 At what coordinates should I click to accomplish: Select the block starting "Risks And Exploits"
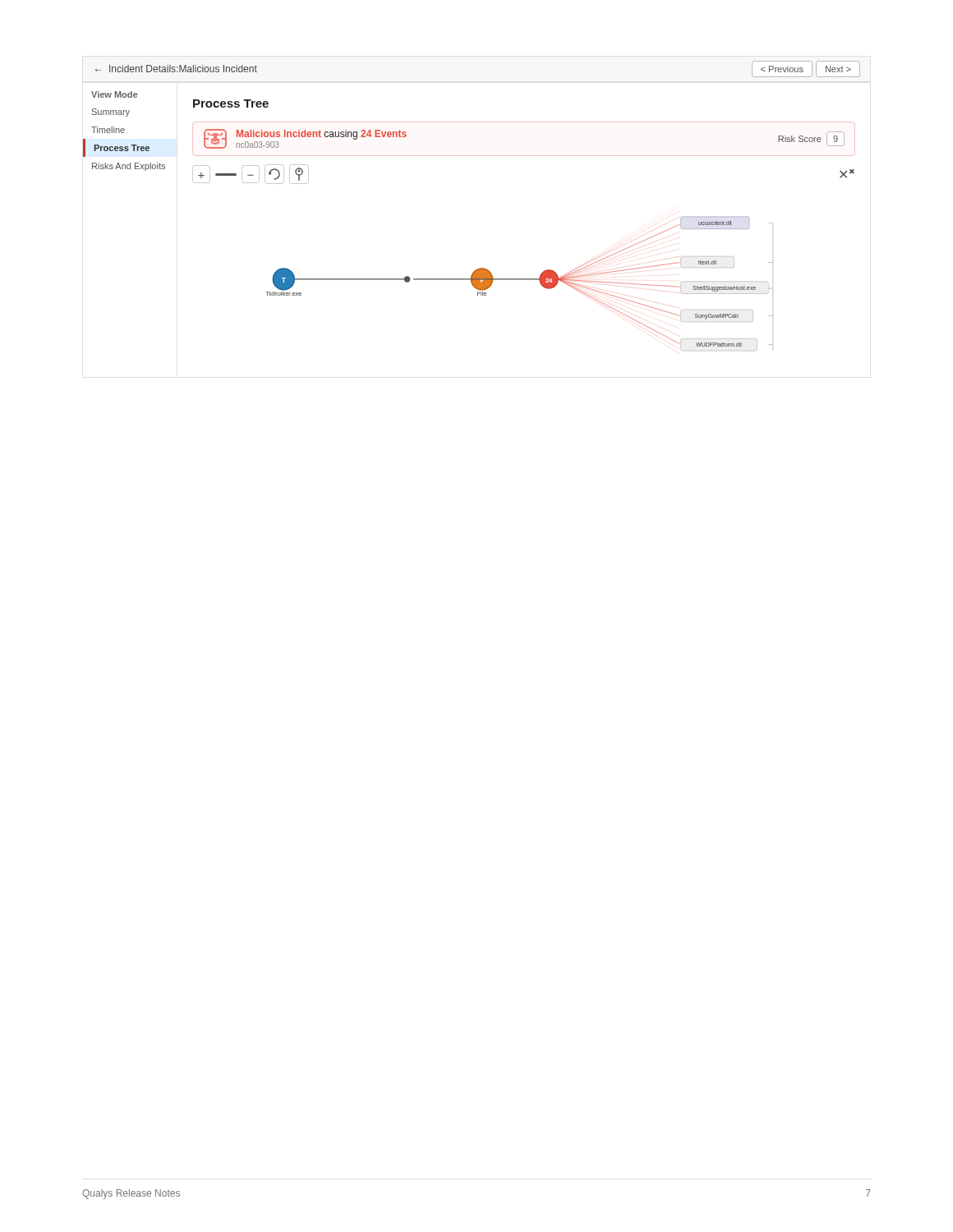pyautogui.click(x=128, y=166)
